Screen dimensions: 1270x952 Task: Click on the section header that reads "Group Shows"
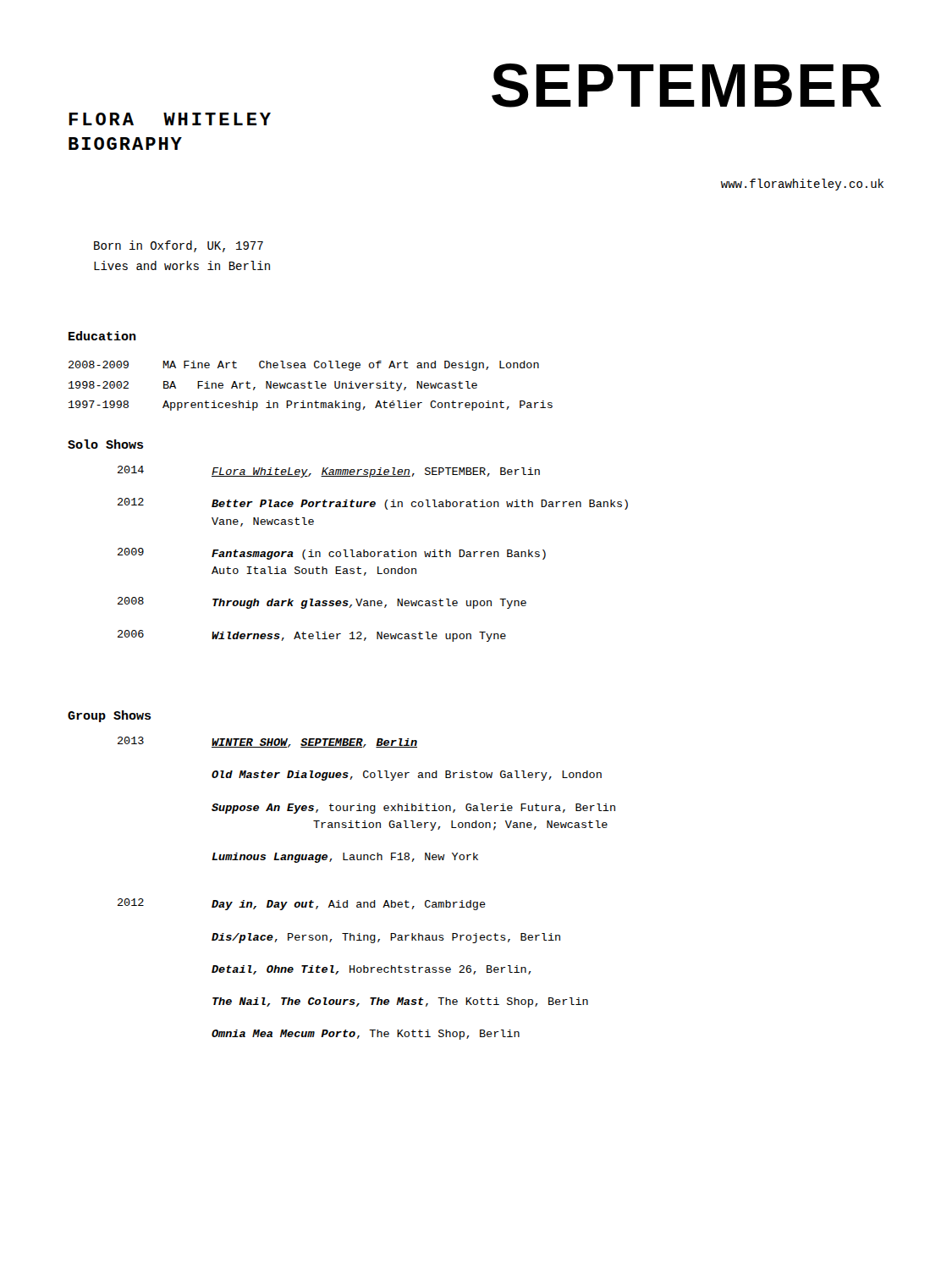tap(110, 717)
